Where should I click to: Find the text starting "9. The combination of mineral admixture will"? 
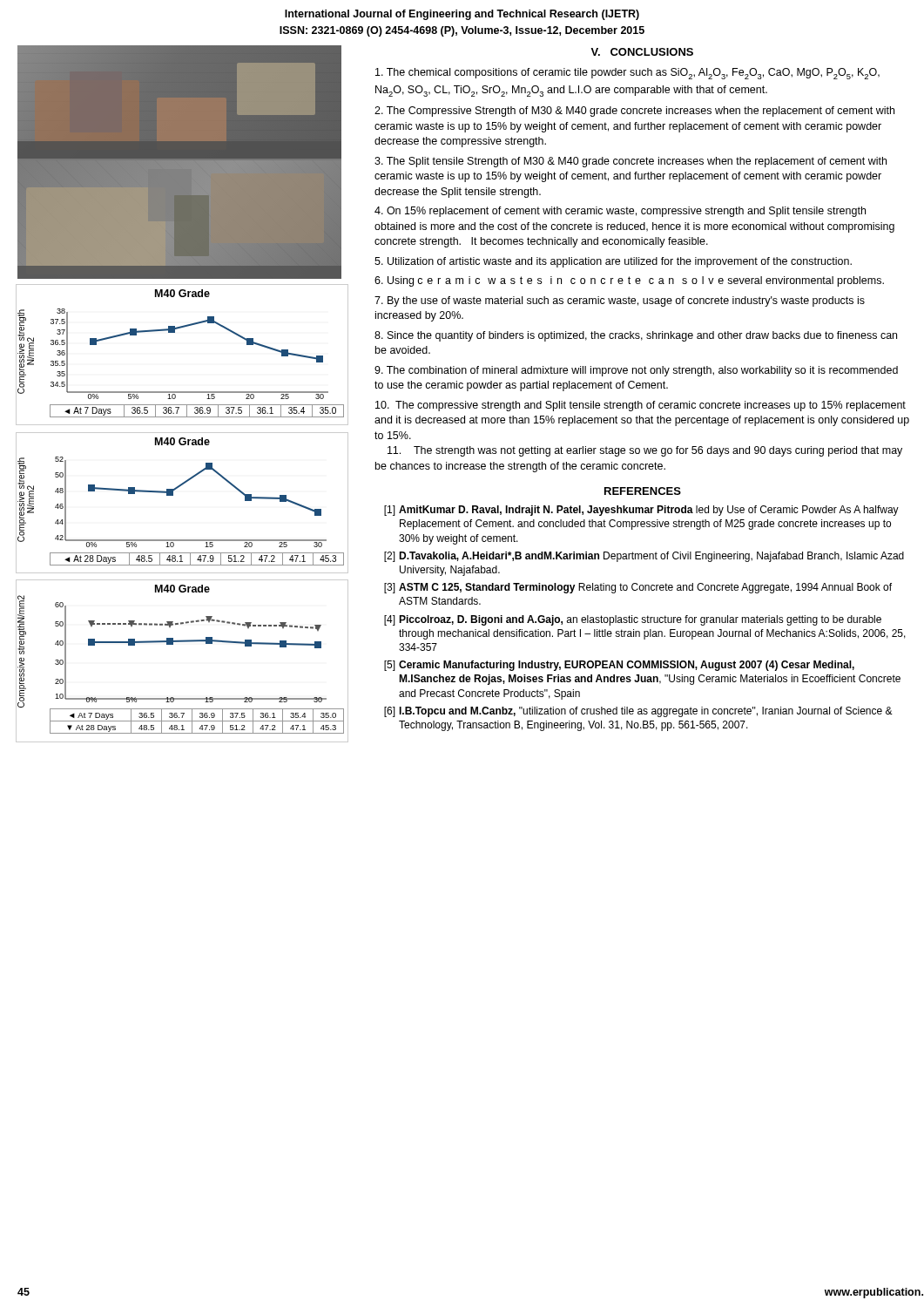coord(636,378)
